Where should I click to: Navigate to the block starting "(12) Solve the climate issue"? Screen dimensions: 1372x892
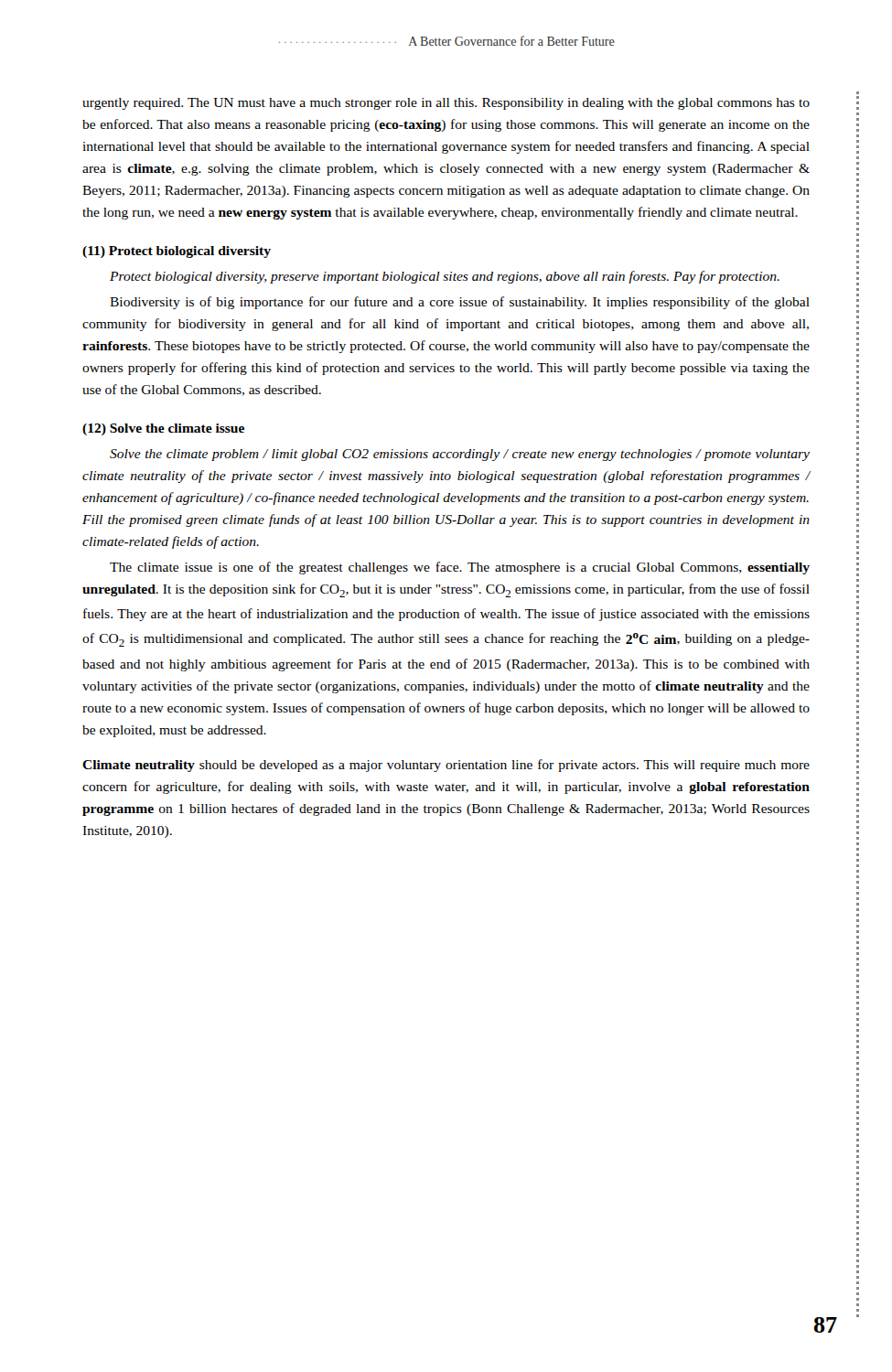(163, 429)
